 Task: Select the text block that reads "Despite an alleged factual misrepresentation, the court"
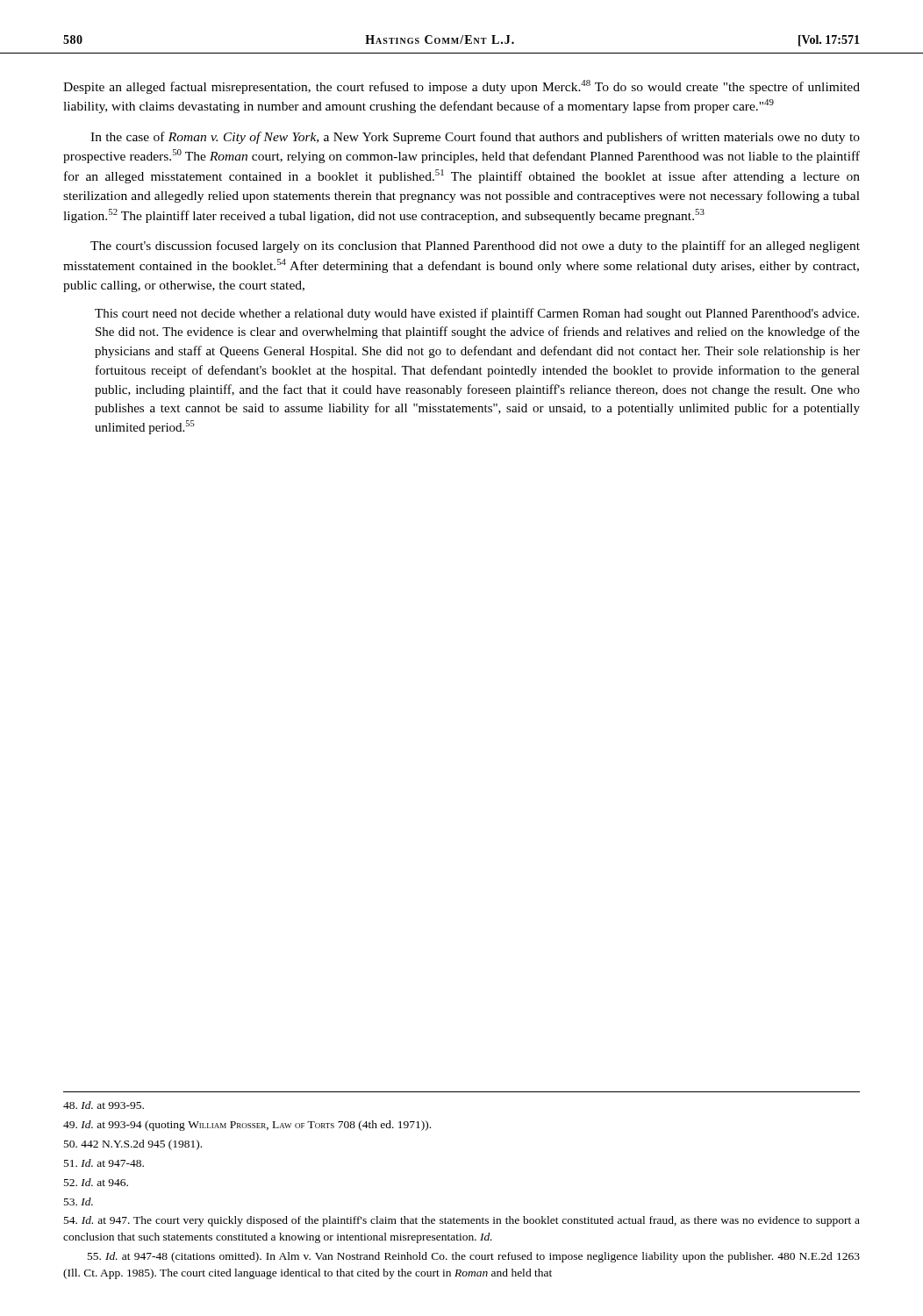click(x=462, y=95)
